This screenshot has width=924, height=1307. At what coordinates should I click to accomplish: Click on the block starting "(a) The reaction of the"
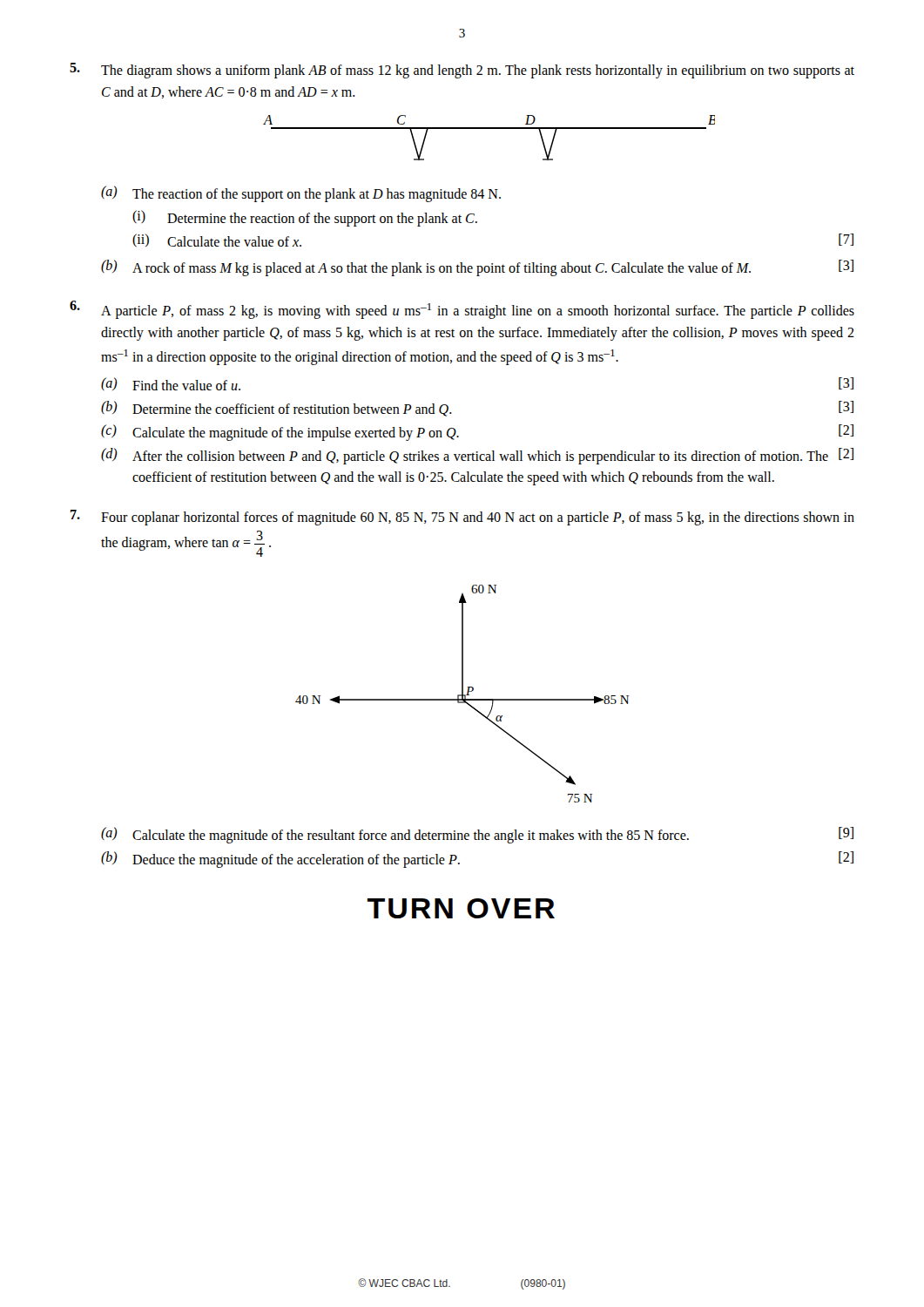point(478,194)
